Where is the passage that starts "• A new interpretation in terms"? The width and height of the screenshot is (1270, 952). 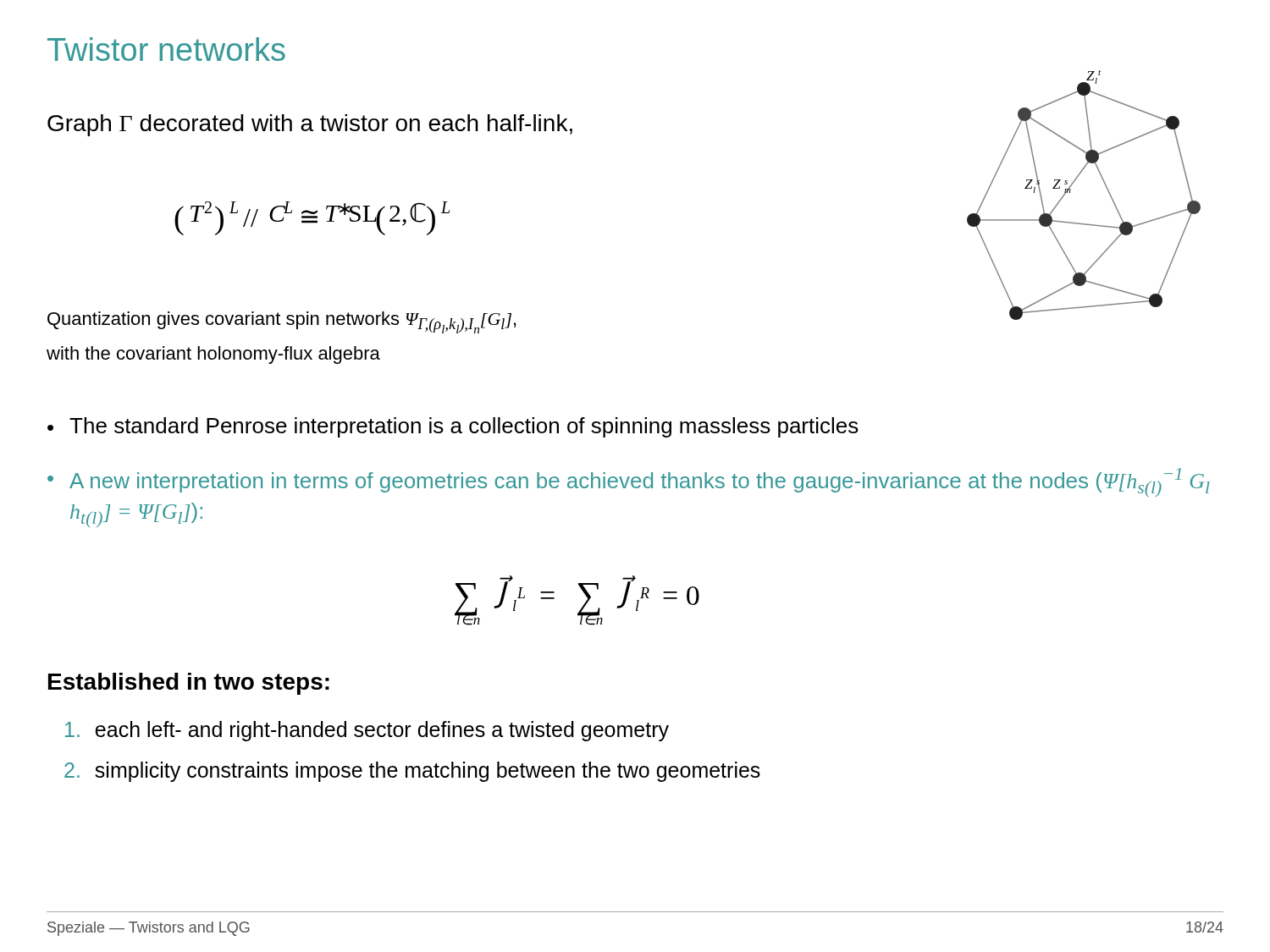631,496
